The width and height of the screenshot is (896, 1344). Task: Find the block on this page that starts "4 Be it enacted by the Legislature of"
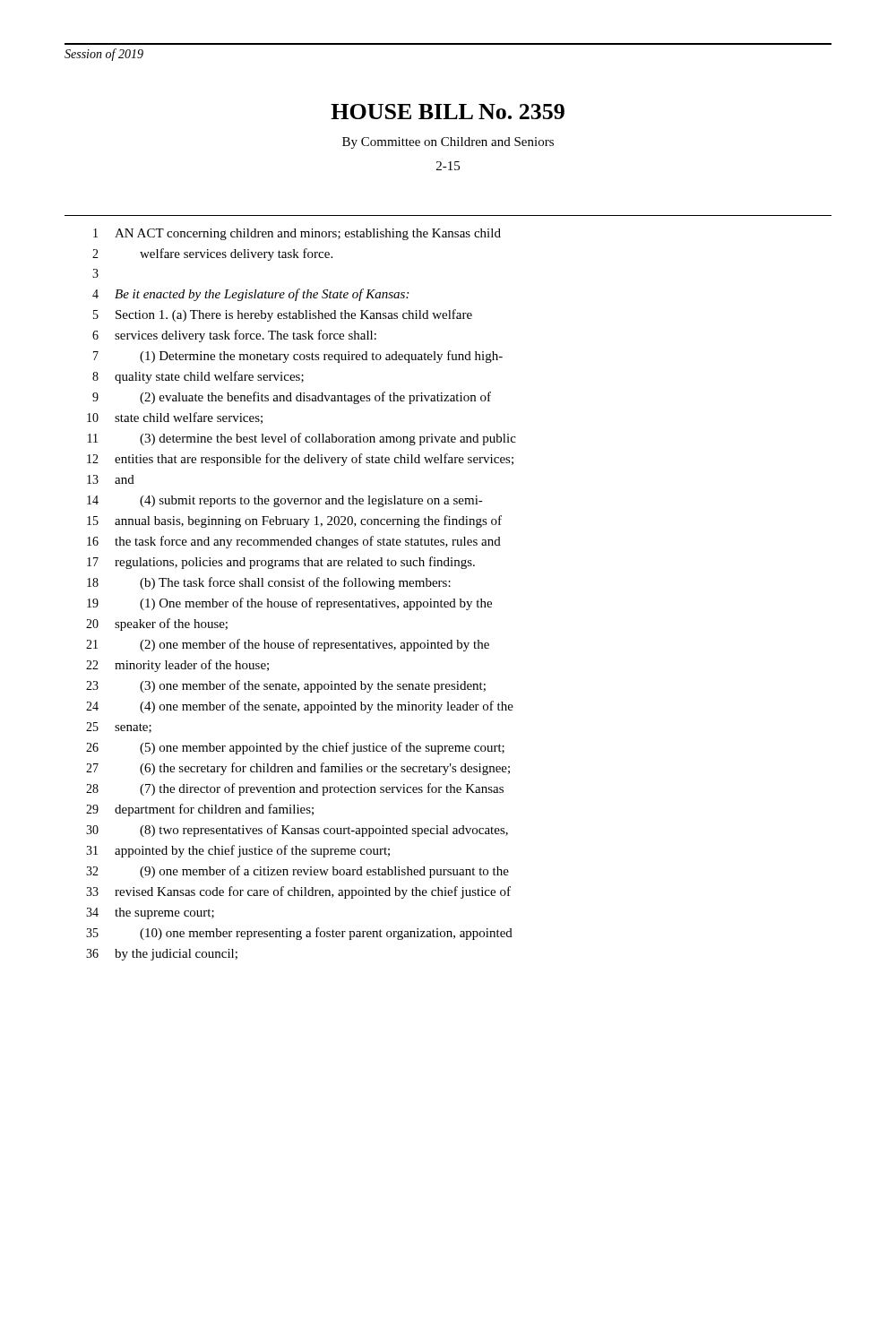[250, 295]
